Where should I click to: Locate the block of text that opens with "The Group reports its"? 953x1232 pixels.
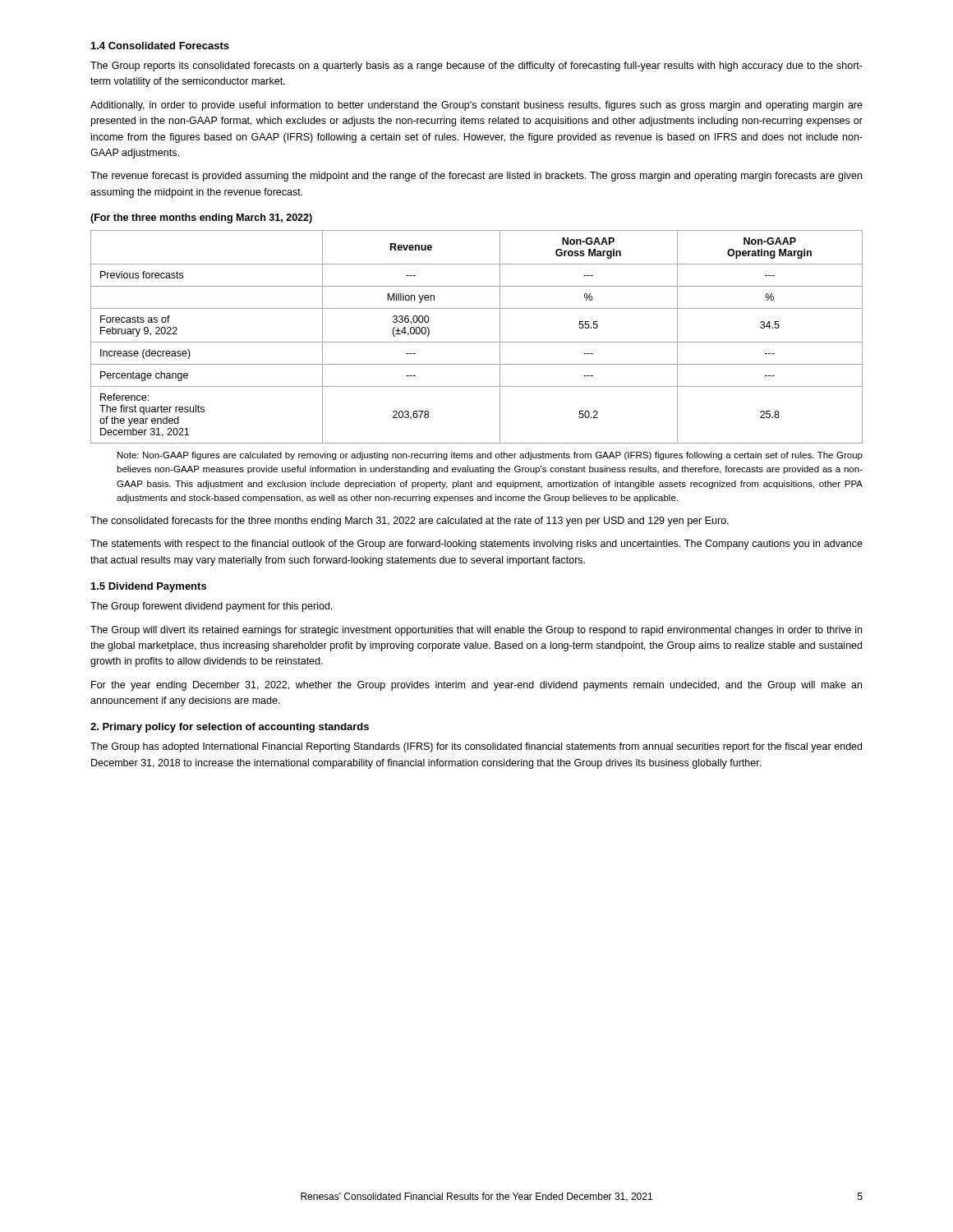pyautogui.click(x=476, y=74)
